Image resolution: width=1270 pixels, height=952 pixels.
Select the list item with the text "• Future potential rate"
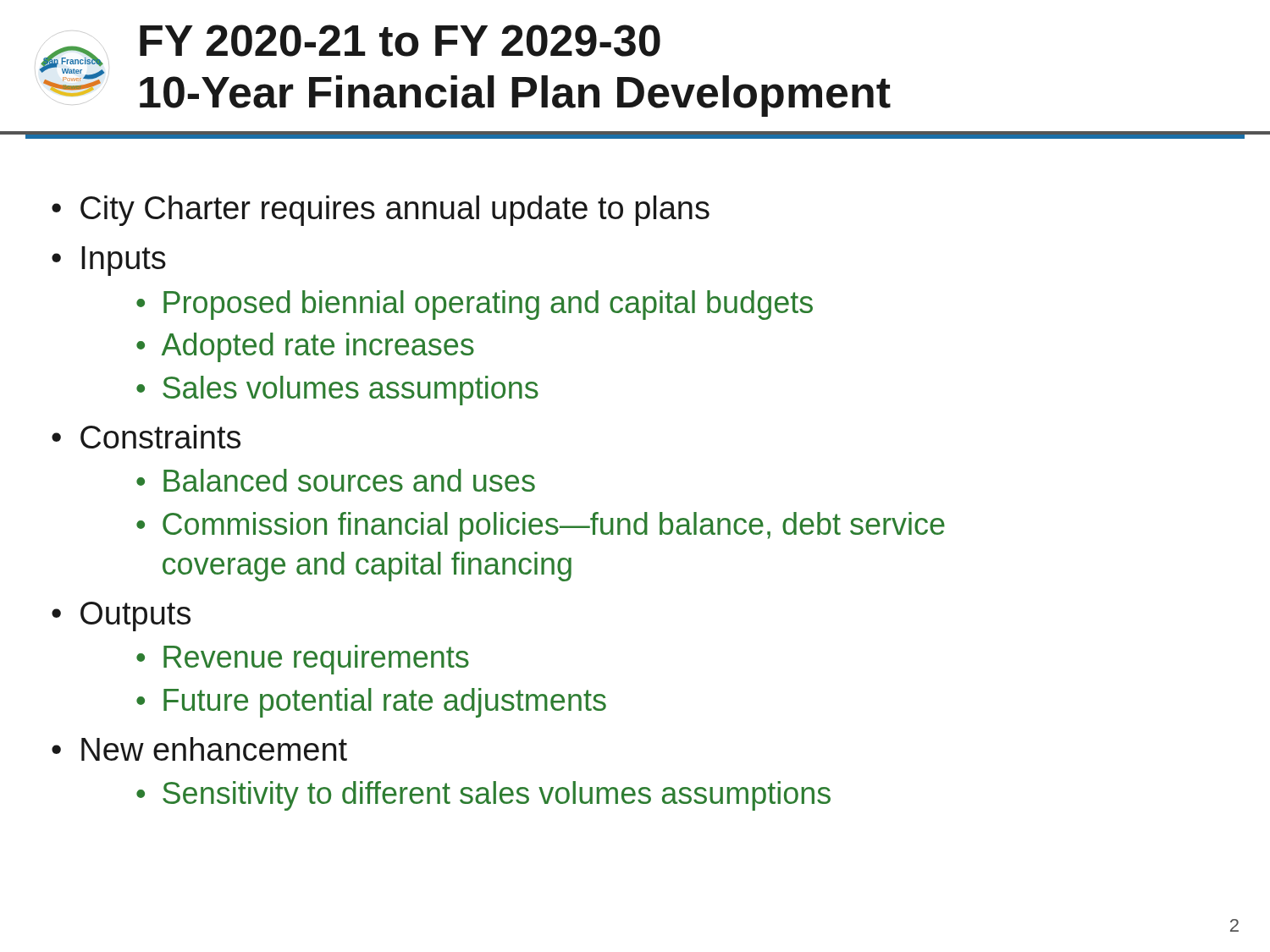(x=371, y=701)
